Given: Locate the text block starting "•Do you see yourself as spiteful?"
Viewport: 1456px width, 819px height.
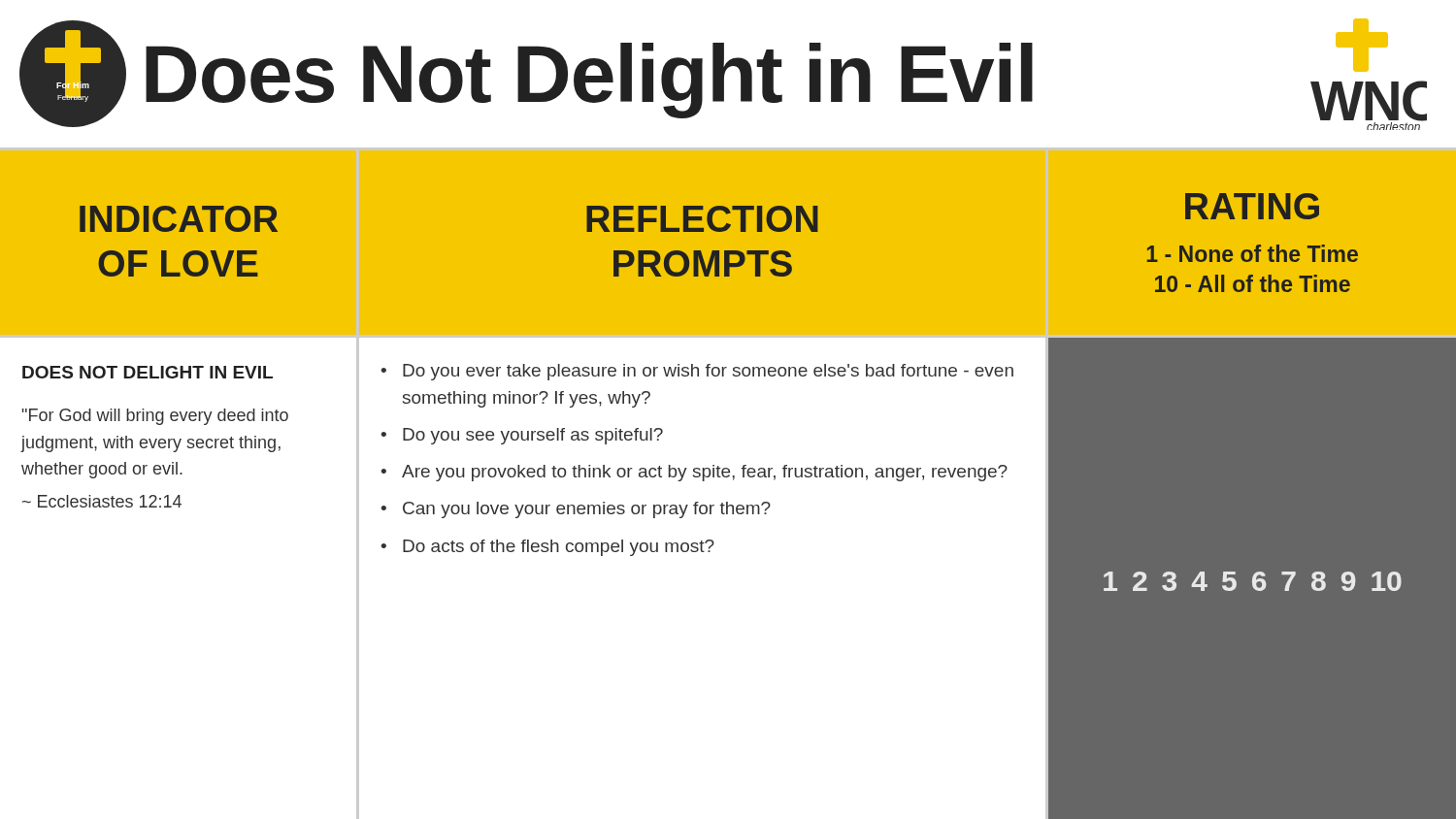Looking at the screenshot, I should 522,435.
